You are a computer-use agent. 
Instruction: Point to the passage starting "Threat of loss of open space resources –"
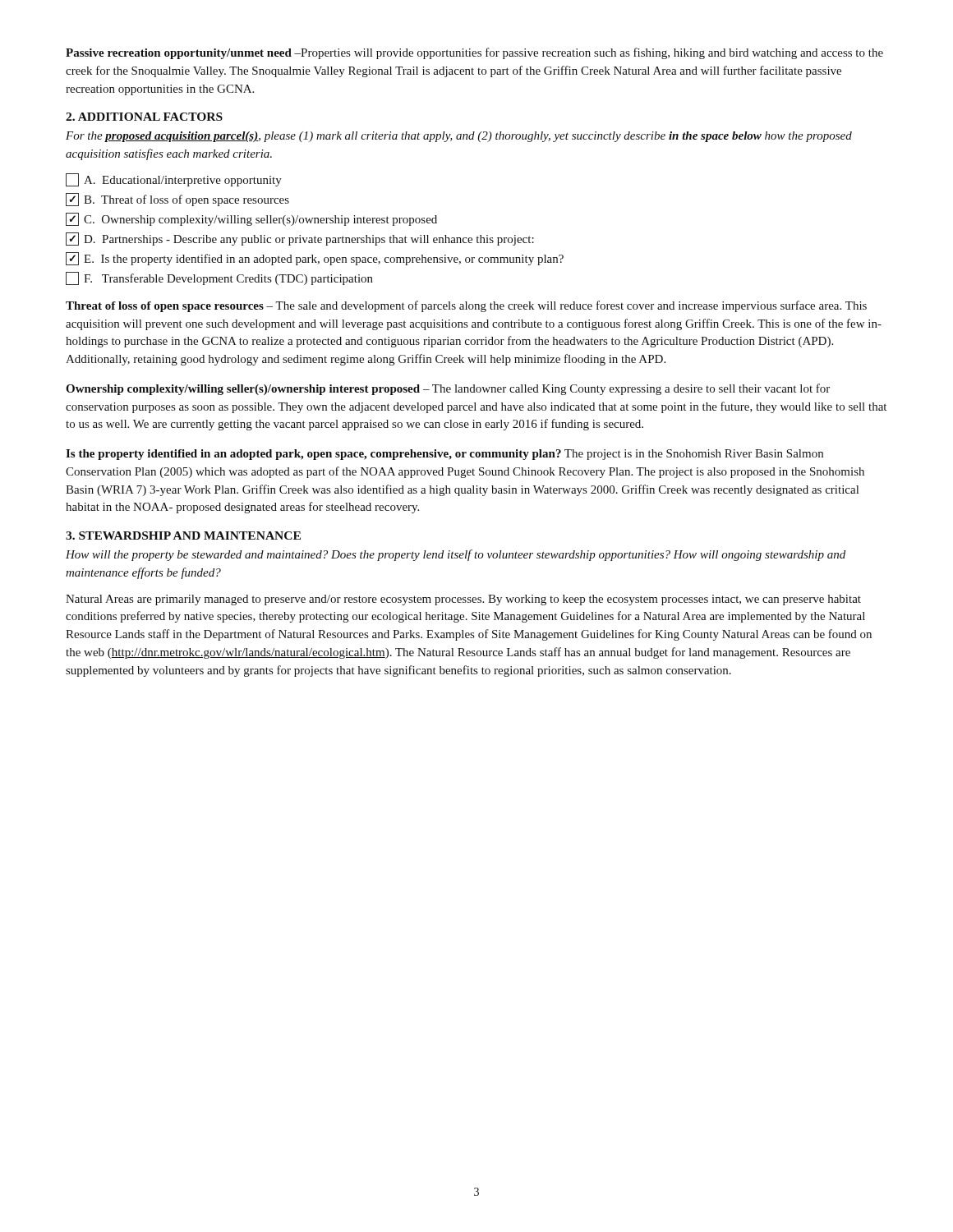click(x=476, y=333)
